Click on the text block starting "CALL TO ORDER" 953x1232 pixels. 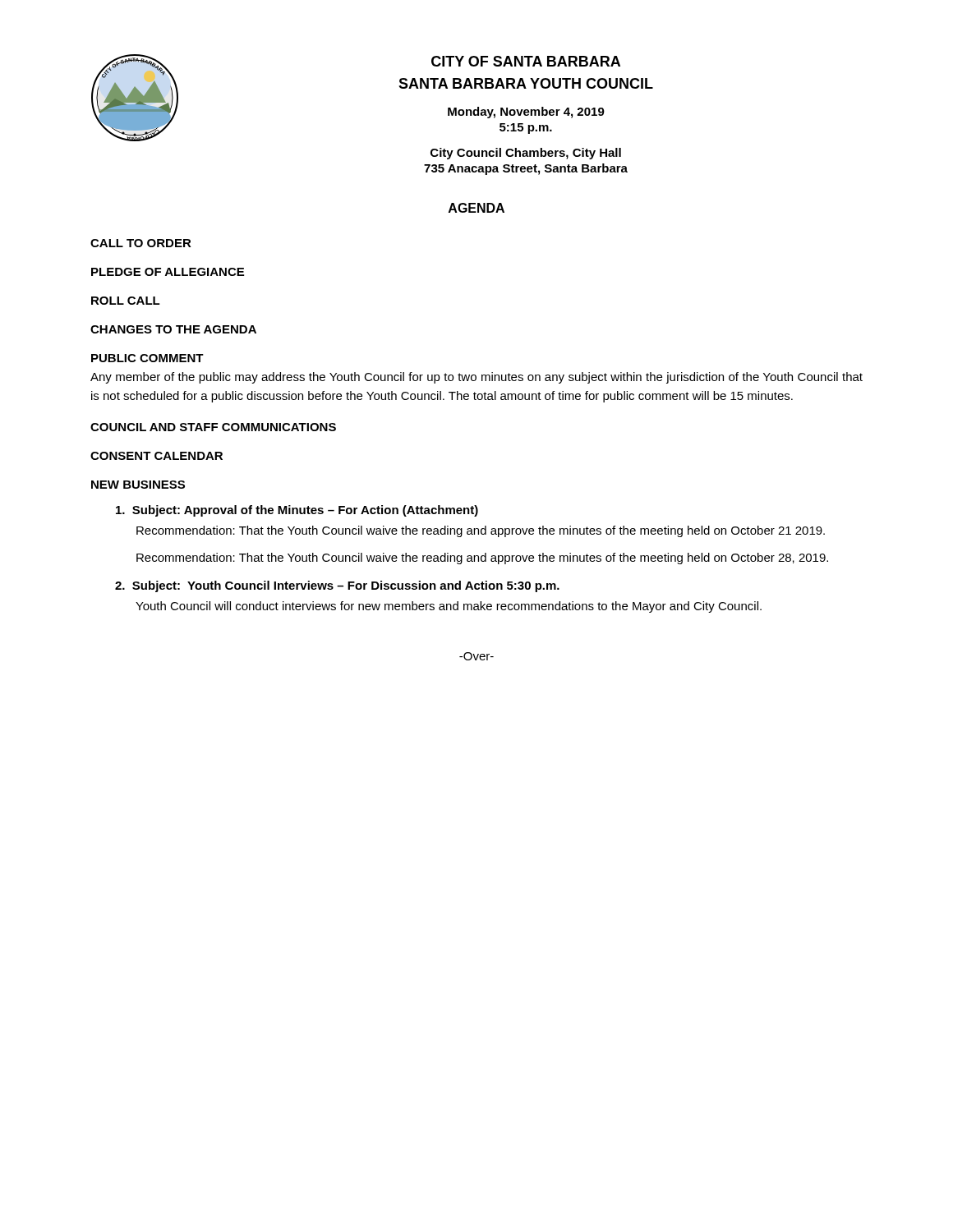point(141,243)
